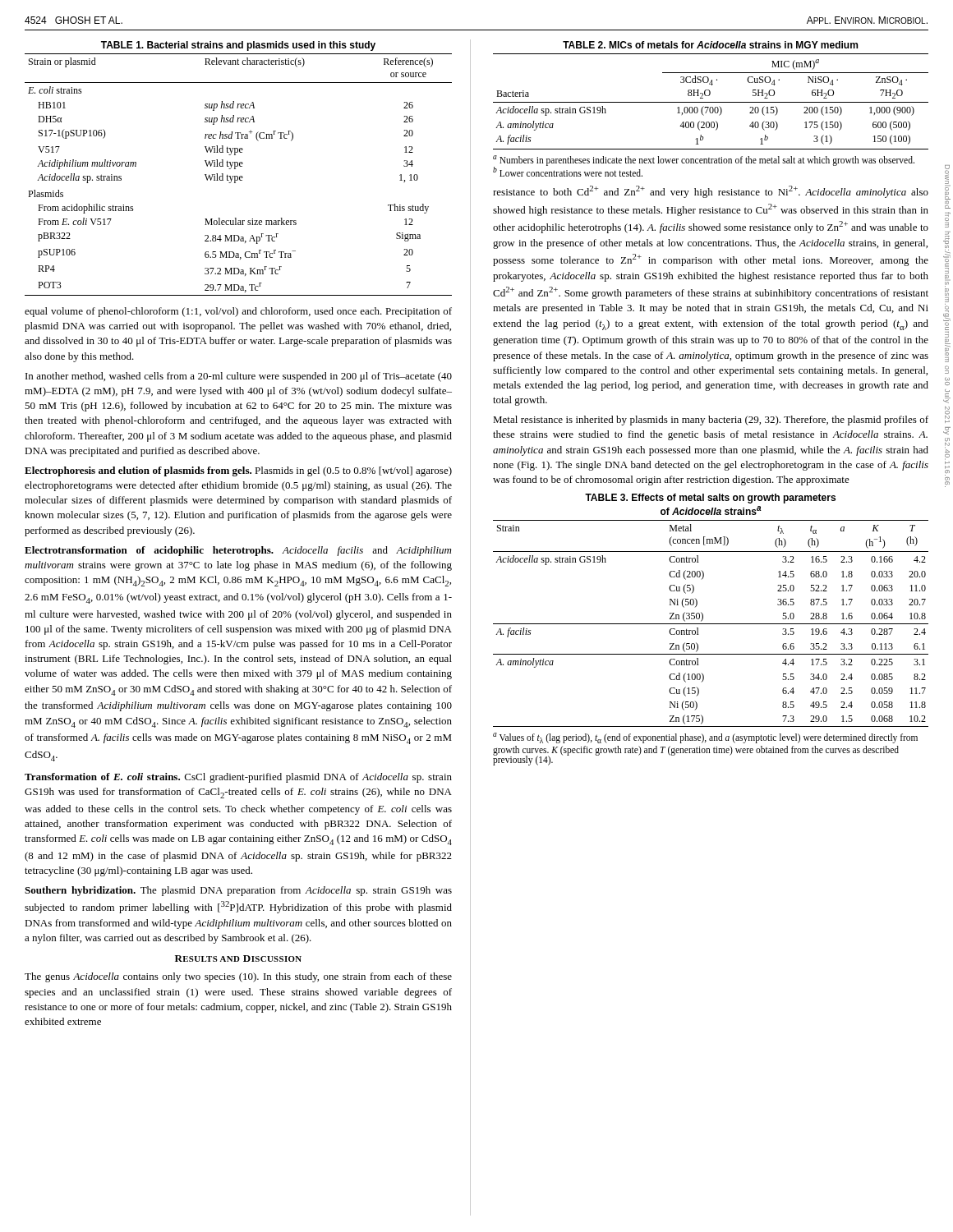The height and width of the screenshot is (1232, 953).
Task: Select the caption that says "TABLE 3. Effects of metal salts on"
Action: click(x=711, y=505)
